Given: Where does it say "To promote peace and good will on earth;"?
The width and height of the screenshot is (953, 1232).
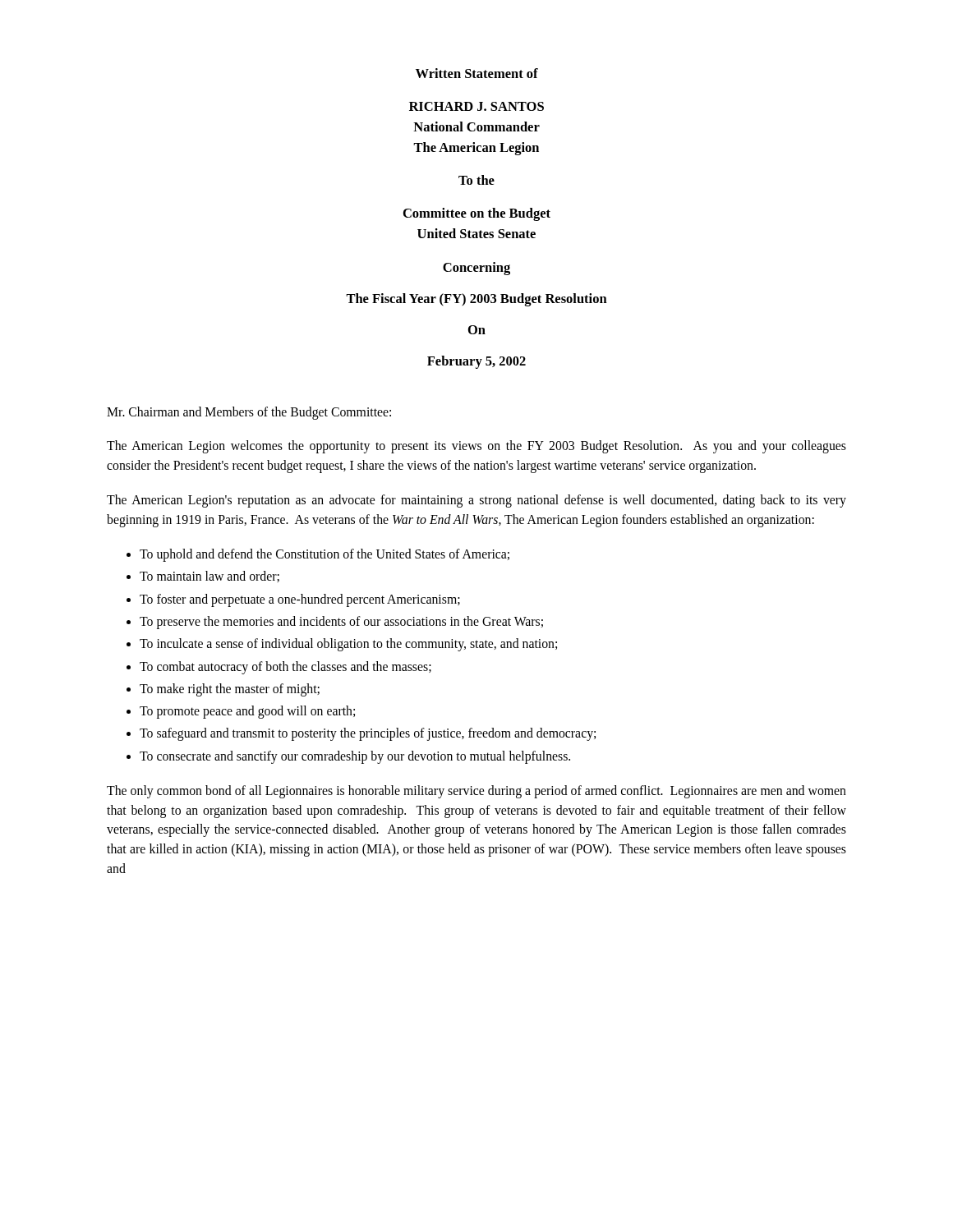Looking at the screenshot, I should coord(248,711).
